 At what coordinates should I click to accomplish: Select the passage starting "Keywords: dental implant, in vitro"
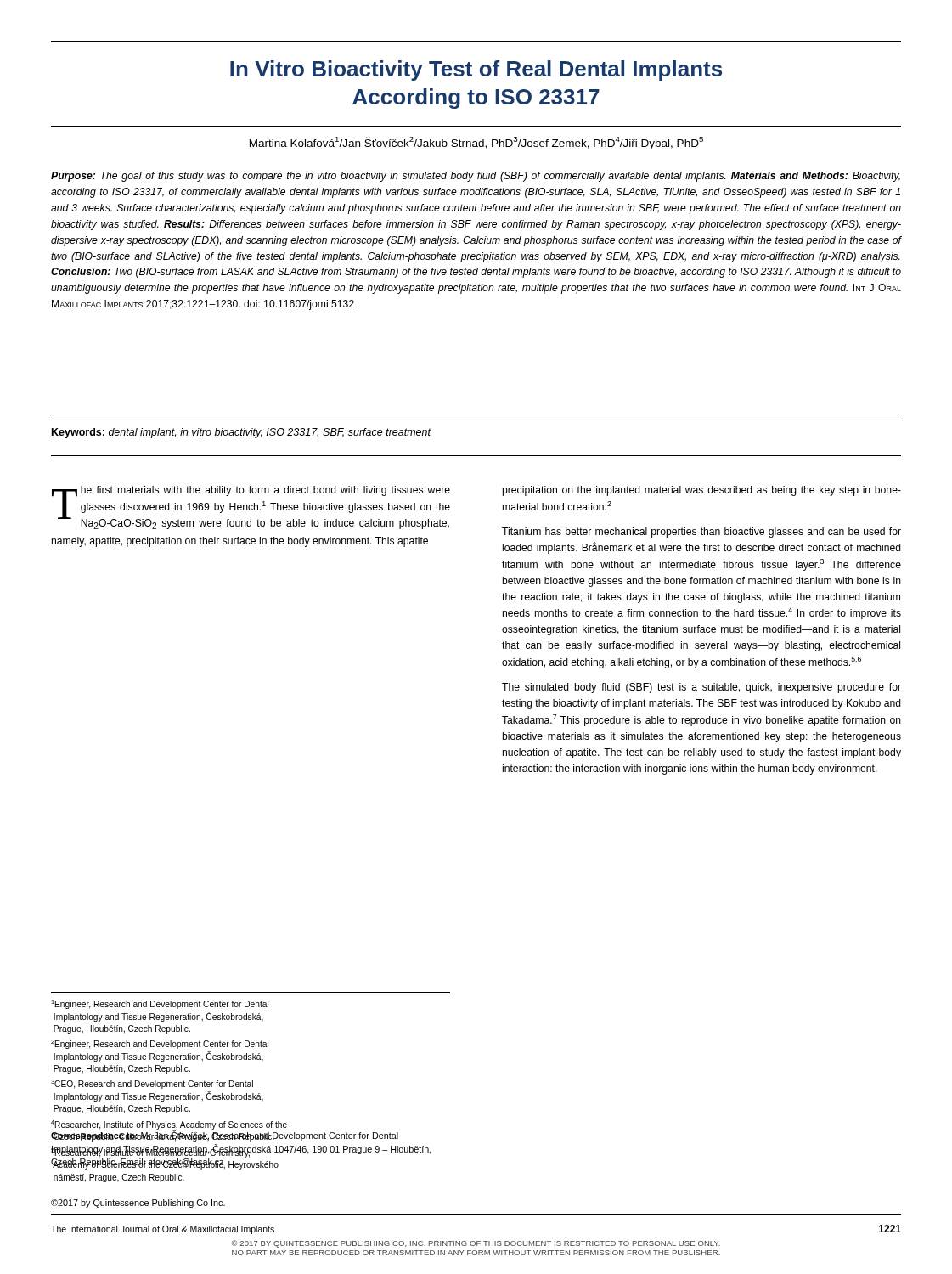[241, 432]
